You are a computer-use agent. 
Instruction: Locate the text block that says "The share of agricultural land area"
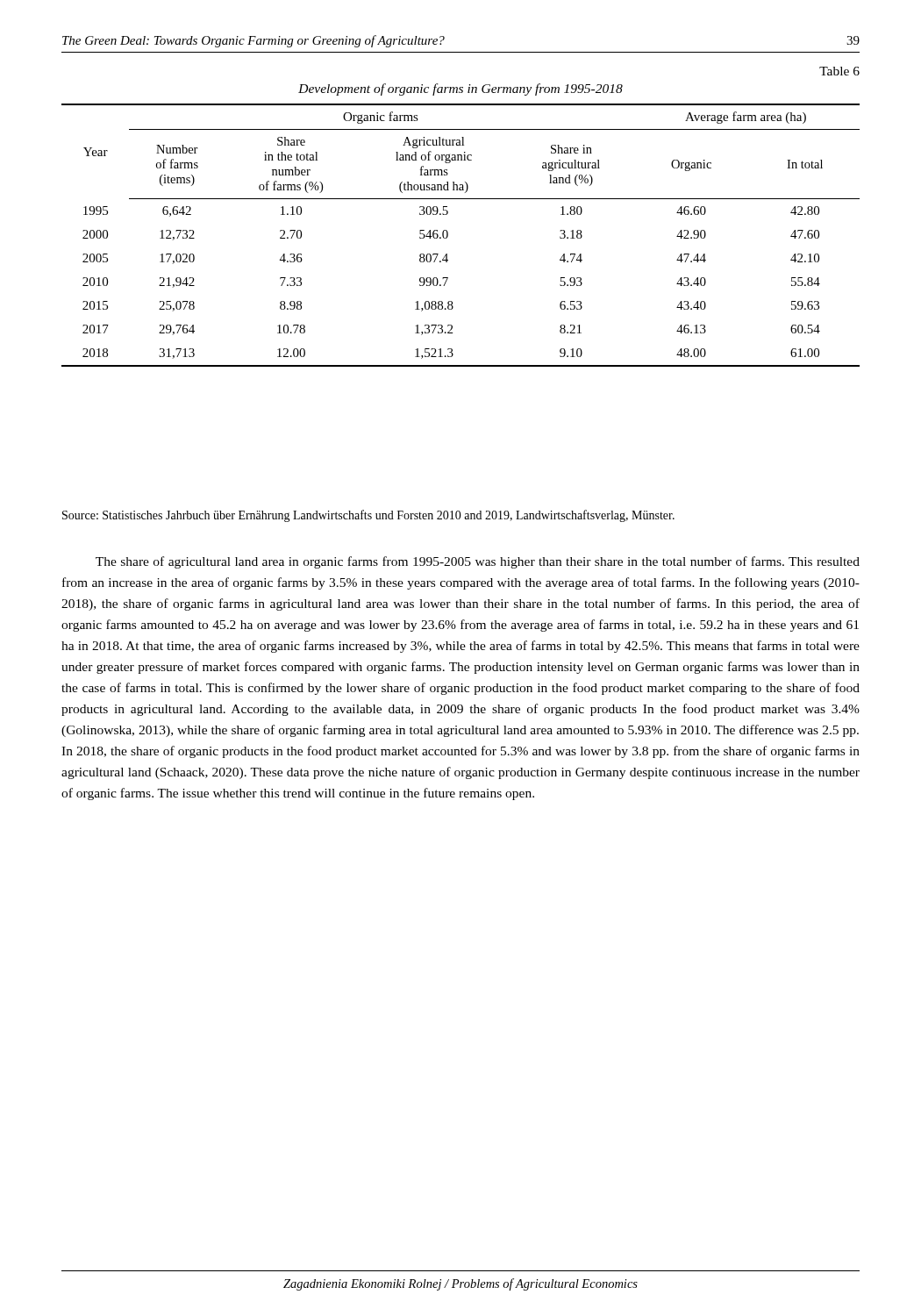(460, 677)
